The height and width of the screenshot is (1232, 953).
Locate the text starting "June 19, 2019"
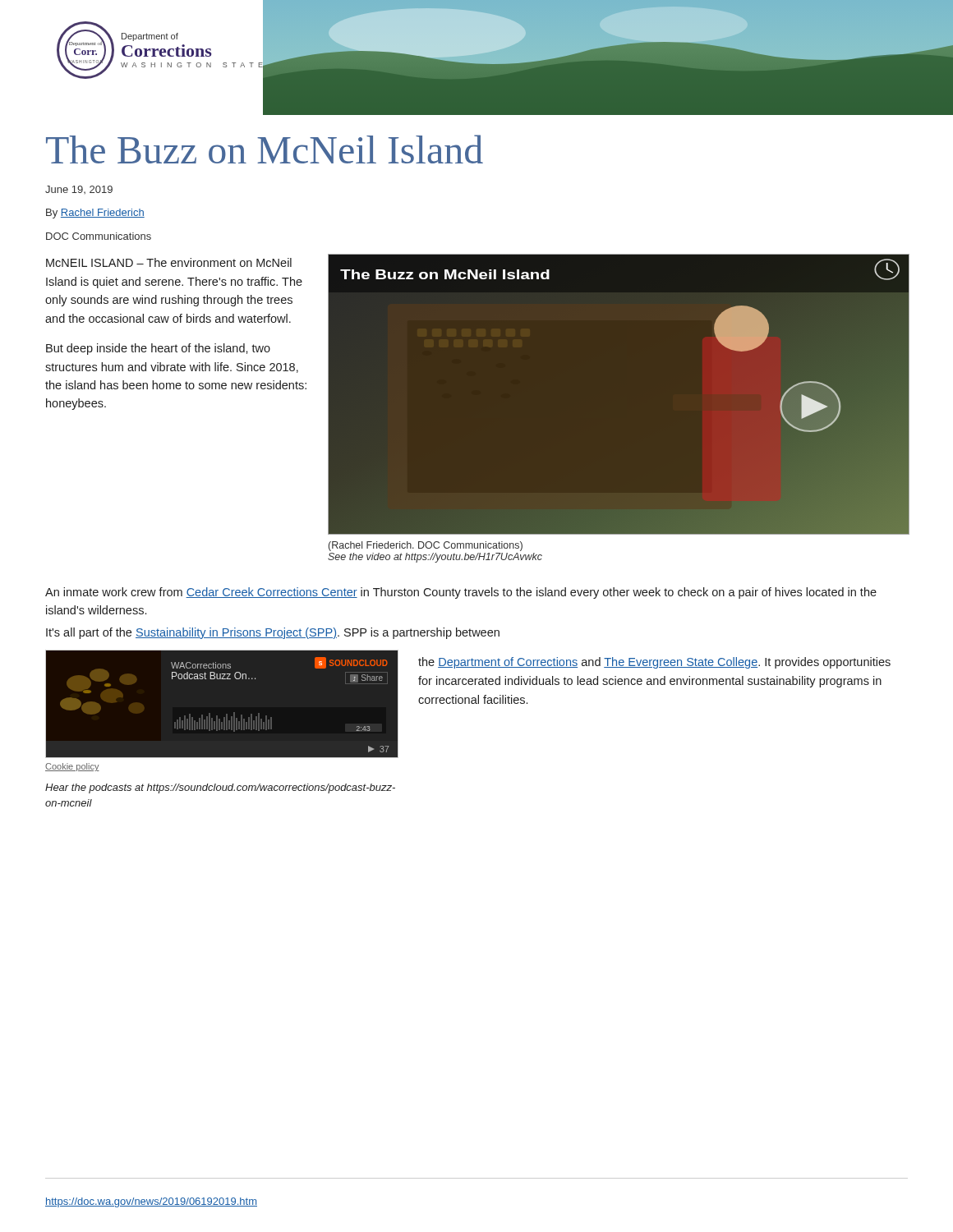79,190
